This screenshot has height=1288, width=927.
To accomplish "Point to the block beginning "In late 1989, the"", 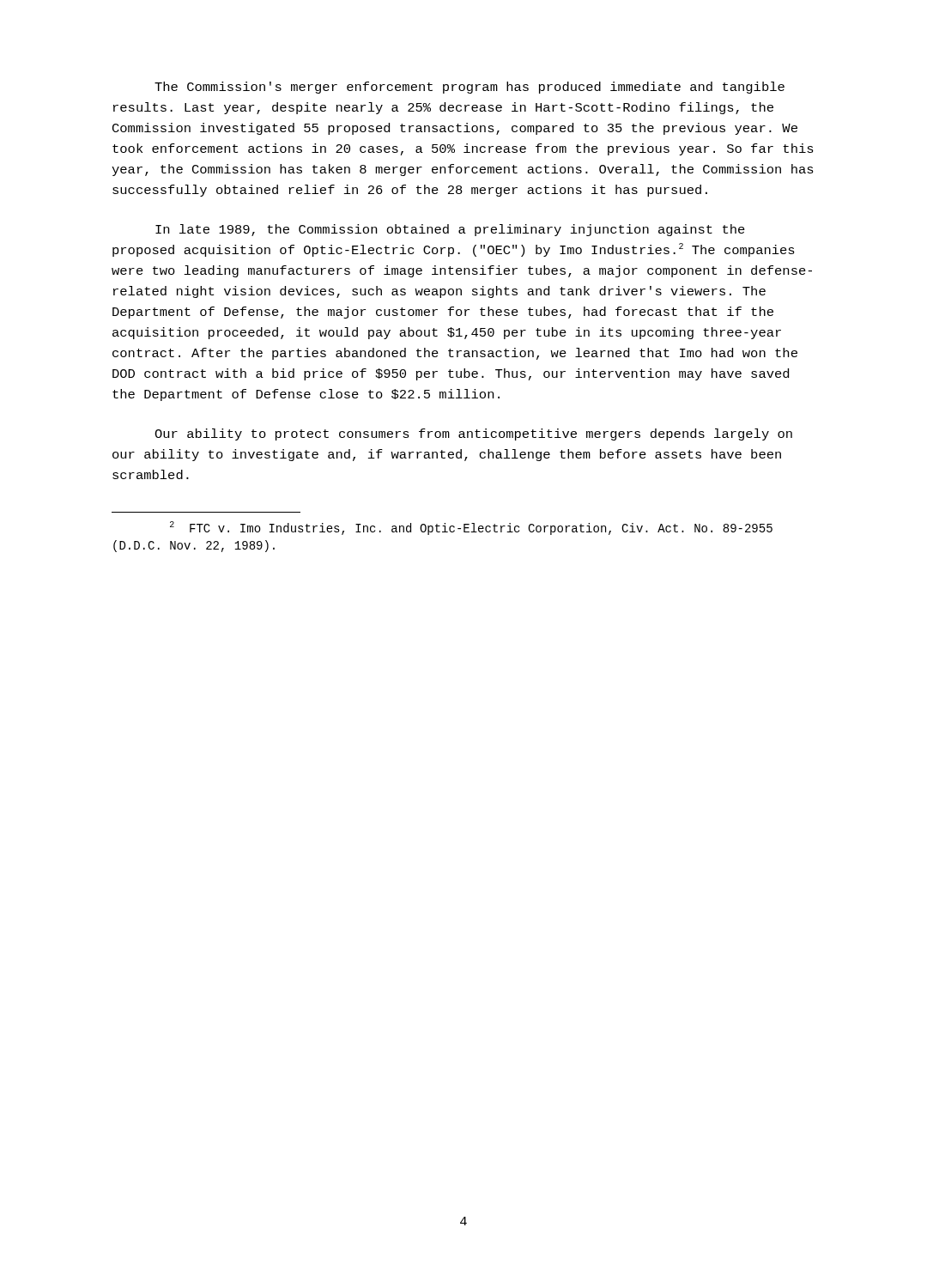I will tap(464, 313).
